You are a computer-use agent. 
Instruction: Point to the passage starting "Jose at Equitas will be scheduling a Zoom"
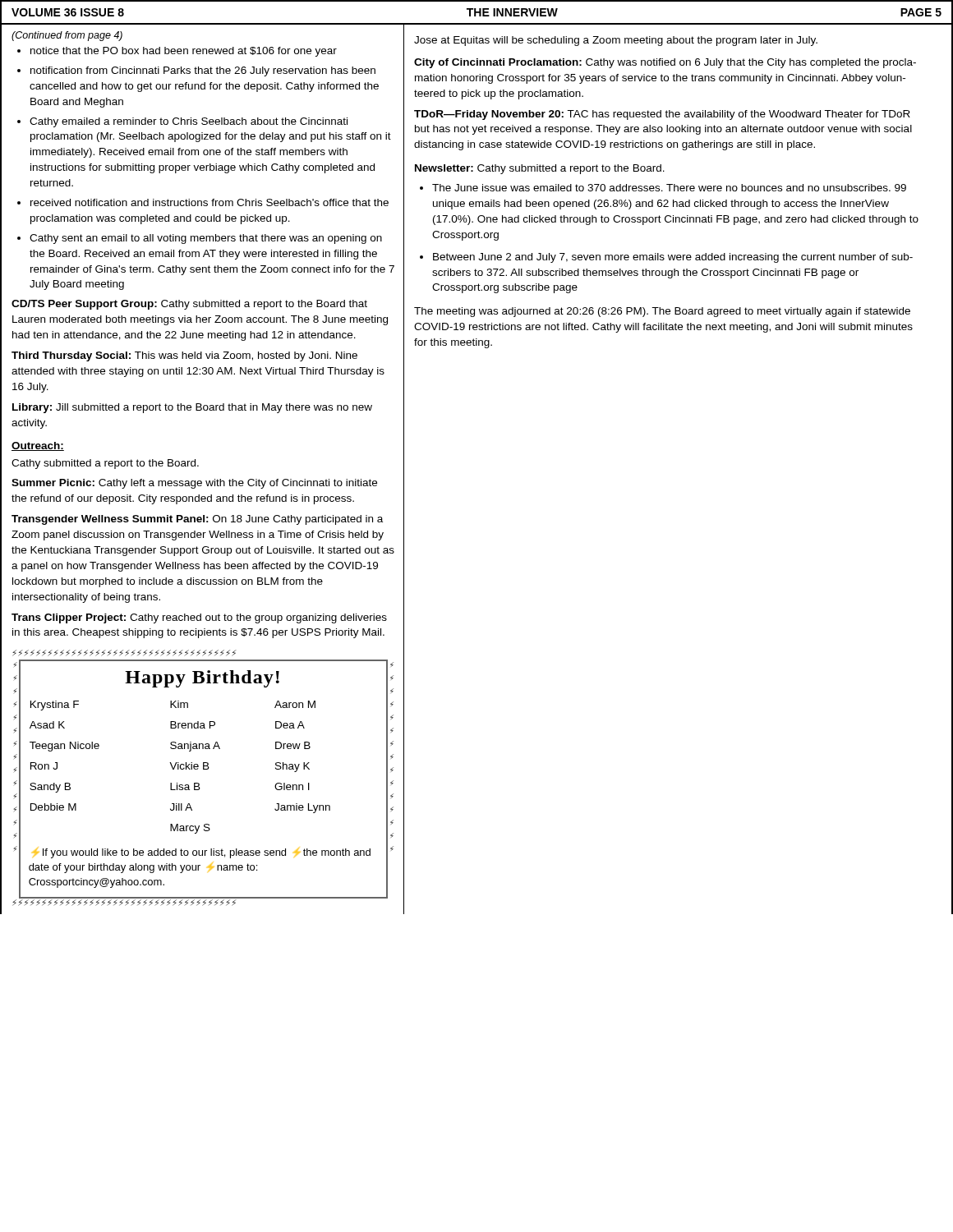tap(616, 40)
